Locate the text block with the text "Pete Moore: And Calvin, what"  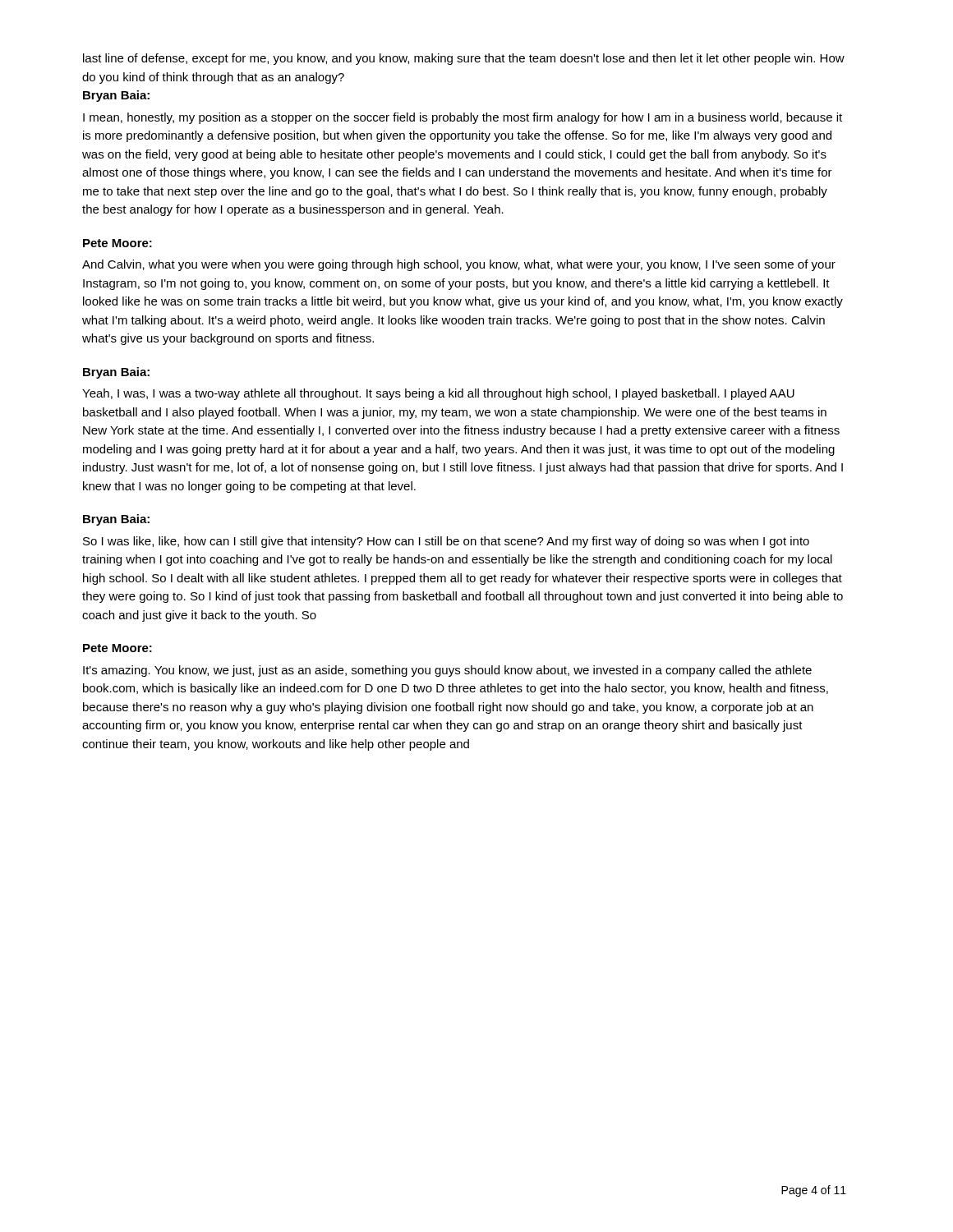click(464, 291)
